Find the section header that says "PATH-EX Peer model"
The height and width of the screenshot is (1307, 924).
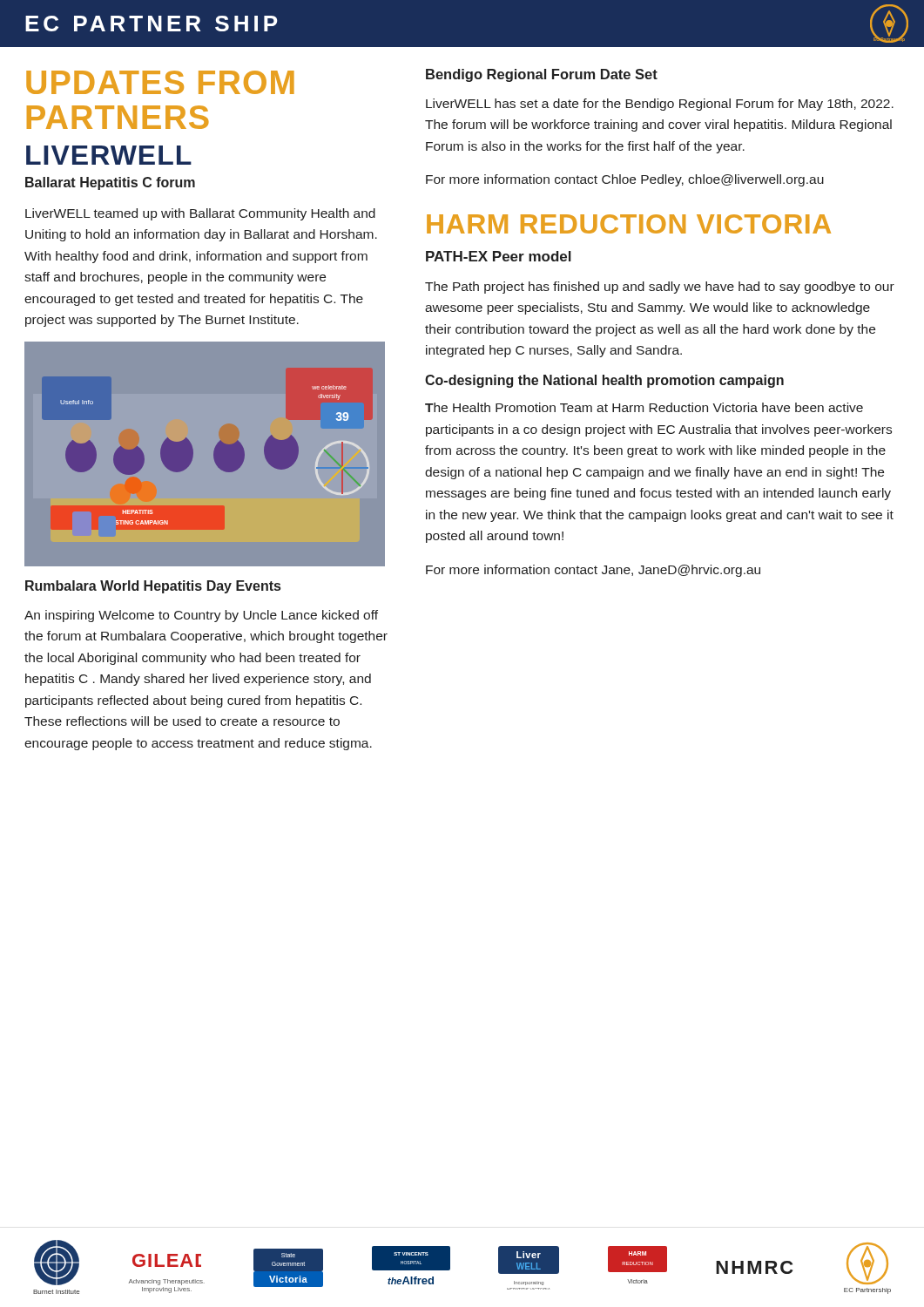point(498,256)
